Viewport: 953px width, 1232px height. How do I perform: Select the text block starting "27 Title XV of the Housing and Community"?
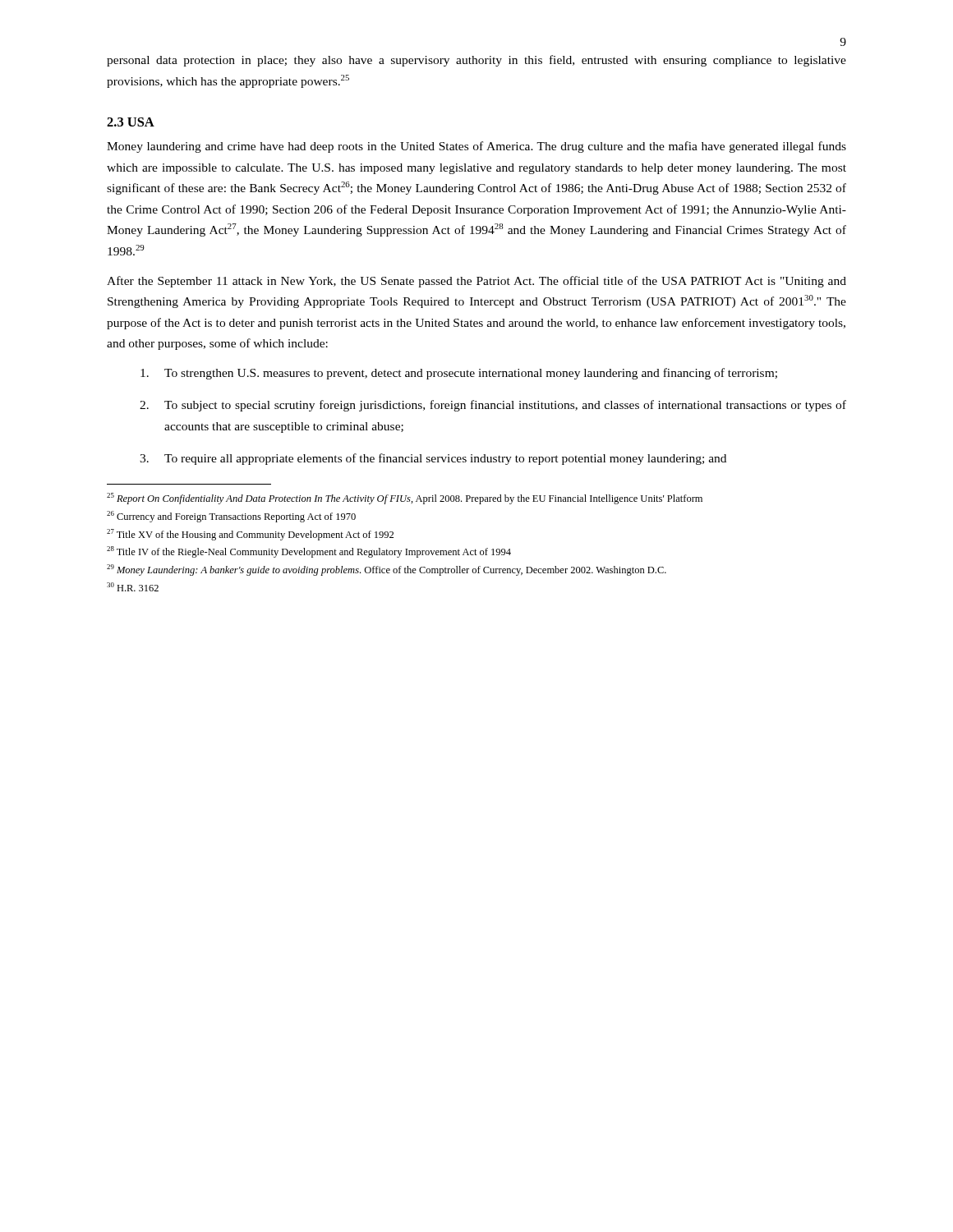point(250,533)
